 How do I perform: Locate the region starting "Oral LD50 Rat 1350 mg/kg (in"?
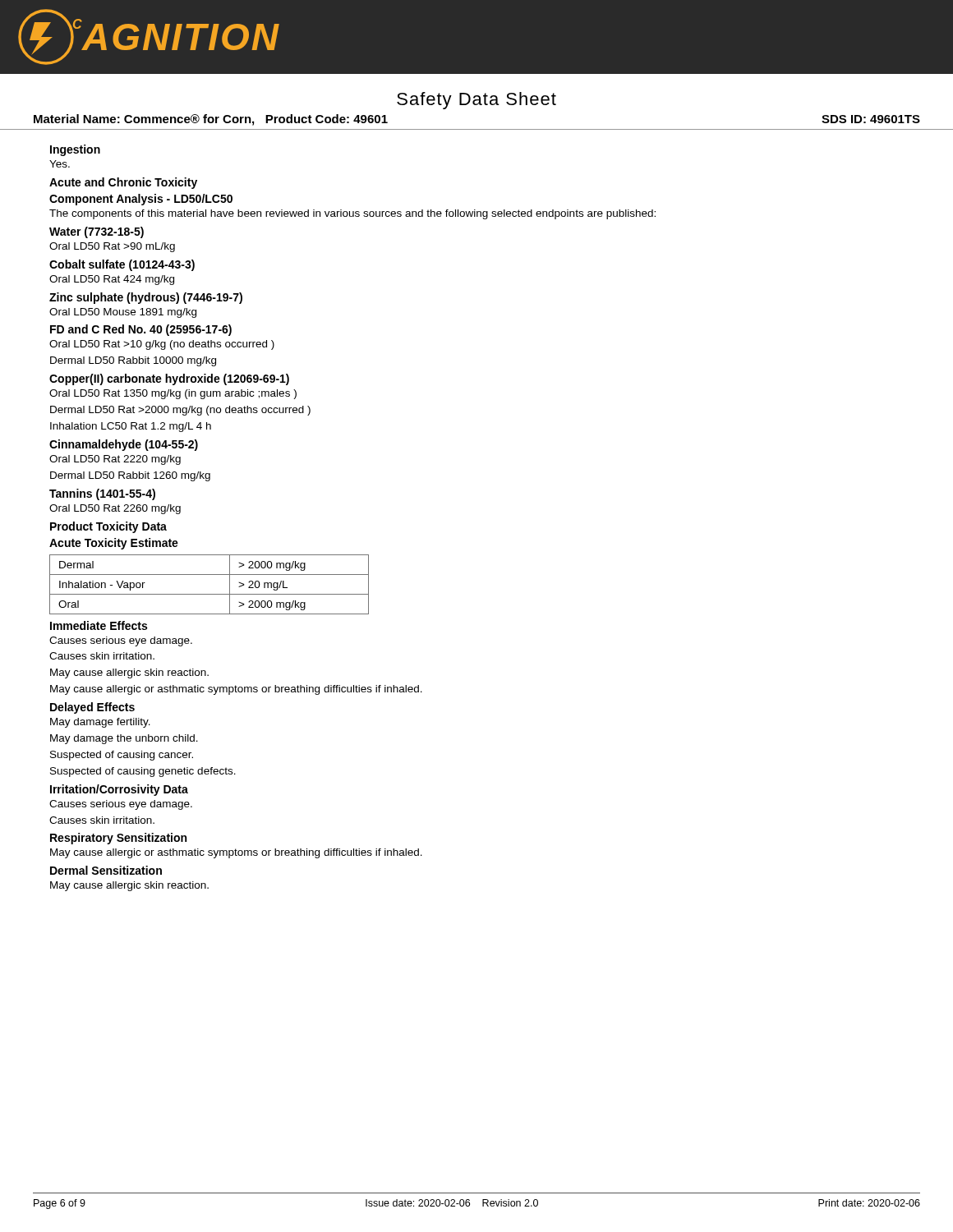pyautogui.click(x=173, y=394)
